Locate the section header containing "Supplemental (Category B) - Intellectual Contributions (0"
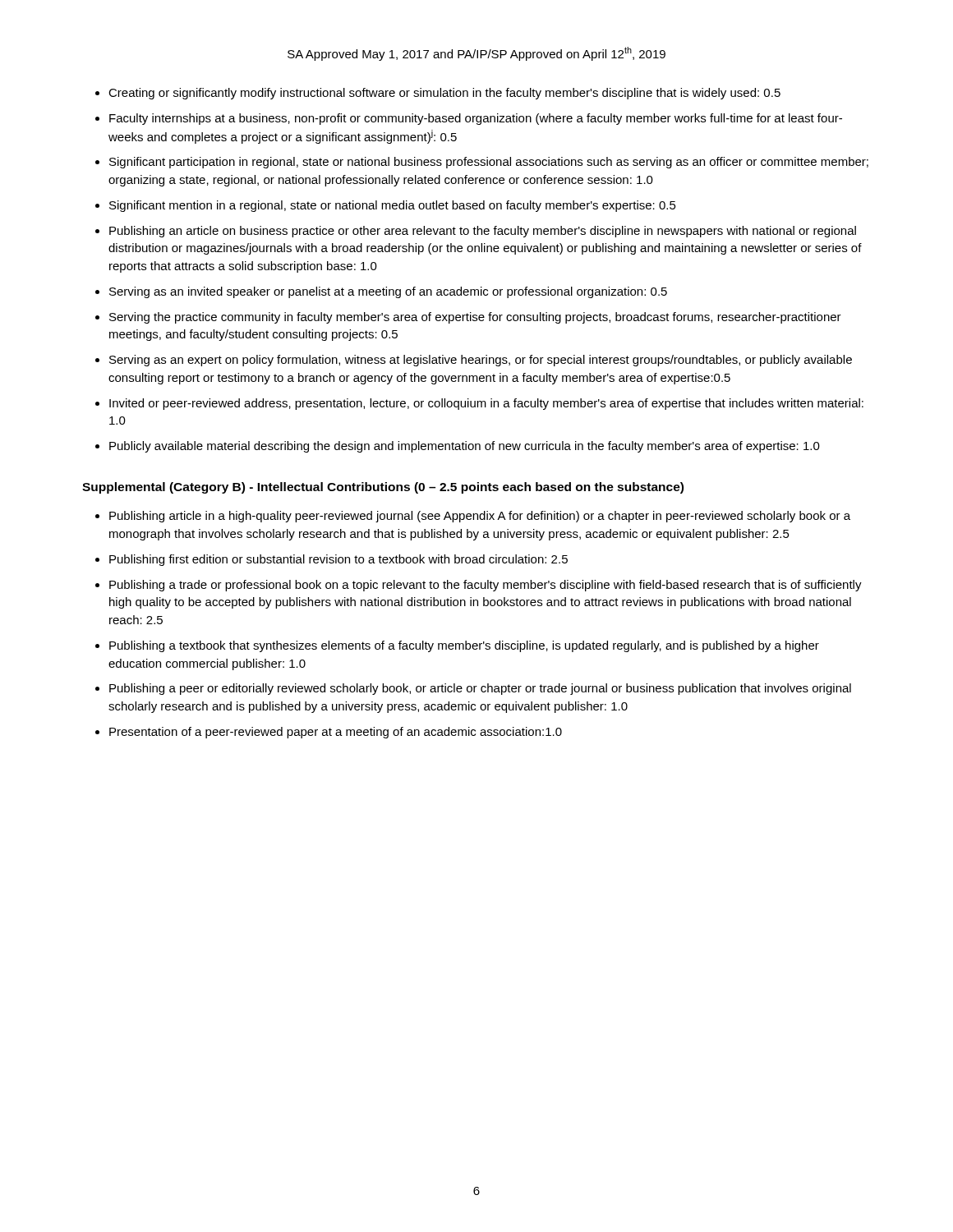Image resolution: width=953 pixels, height=1232 pixels. [383, 486]
